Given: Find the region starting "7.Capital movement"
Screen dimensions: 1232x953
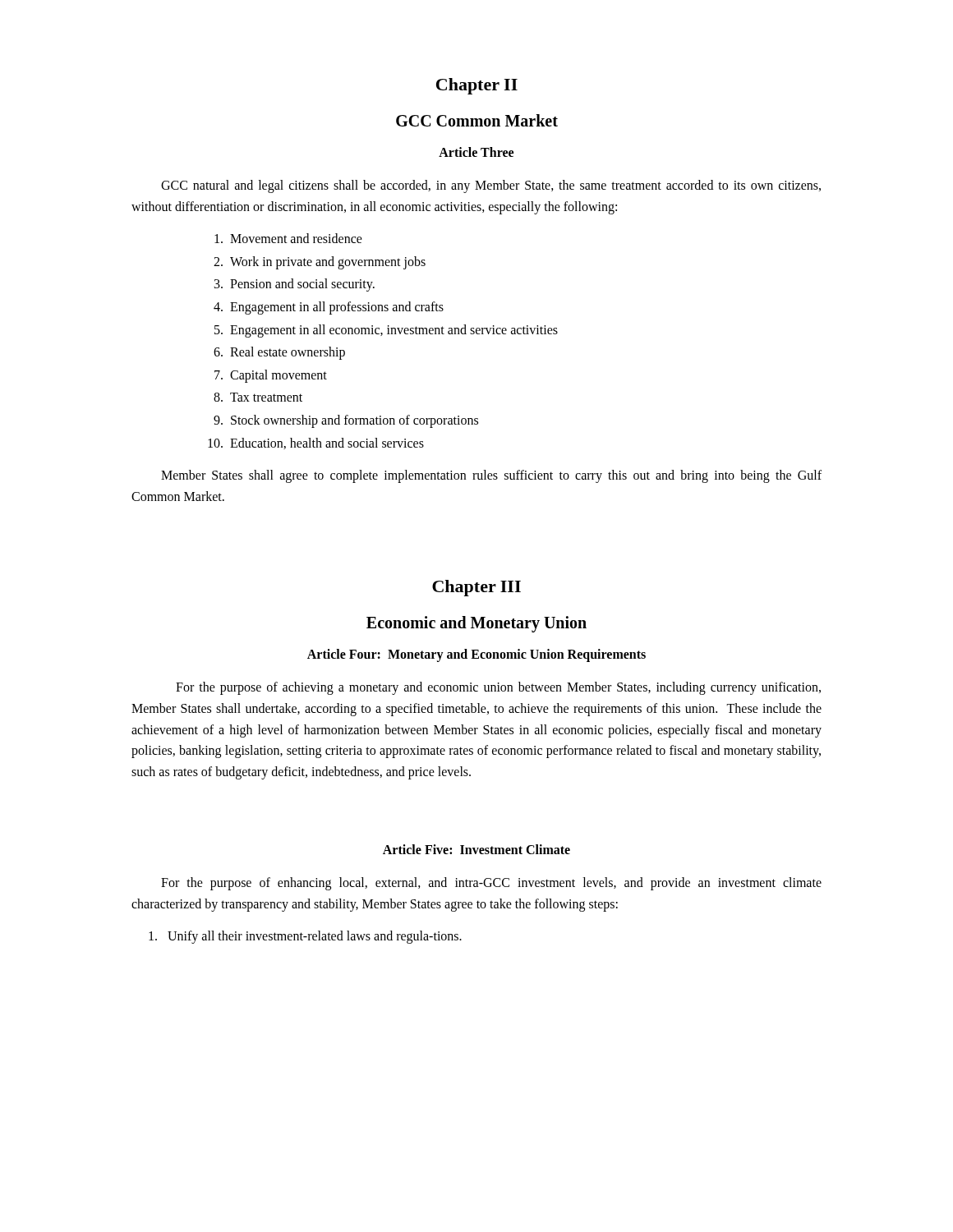Looking at the screenshot, I should point(262,375).
